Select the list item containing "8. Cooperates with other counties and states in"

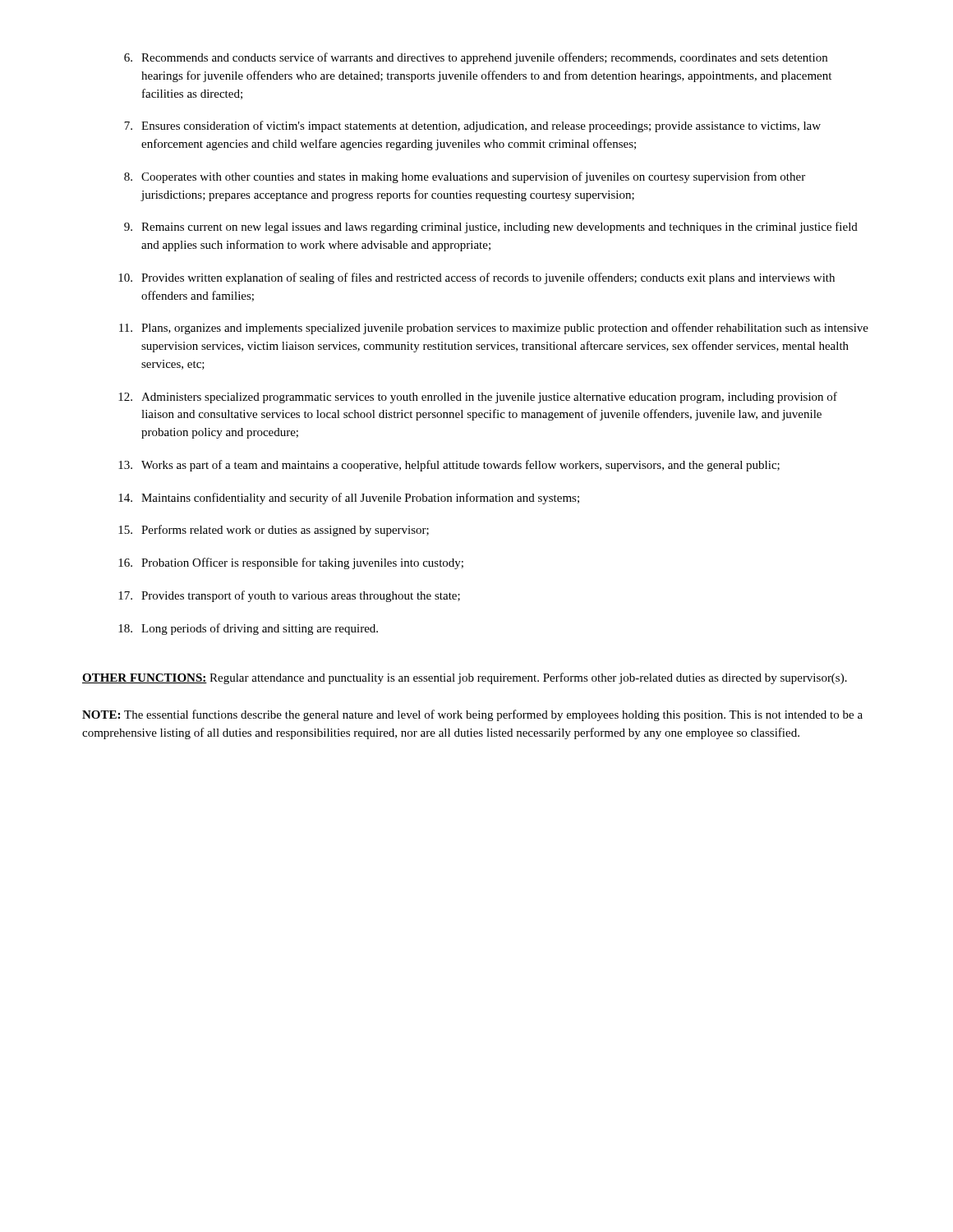click(x=476, y=186)
